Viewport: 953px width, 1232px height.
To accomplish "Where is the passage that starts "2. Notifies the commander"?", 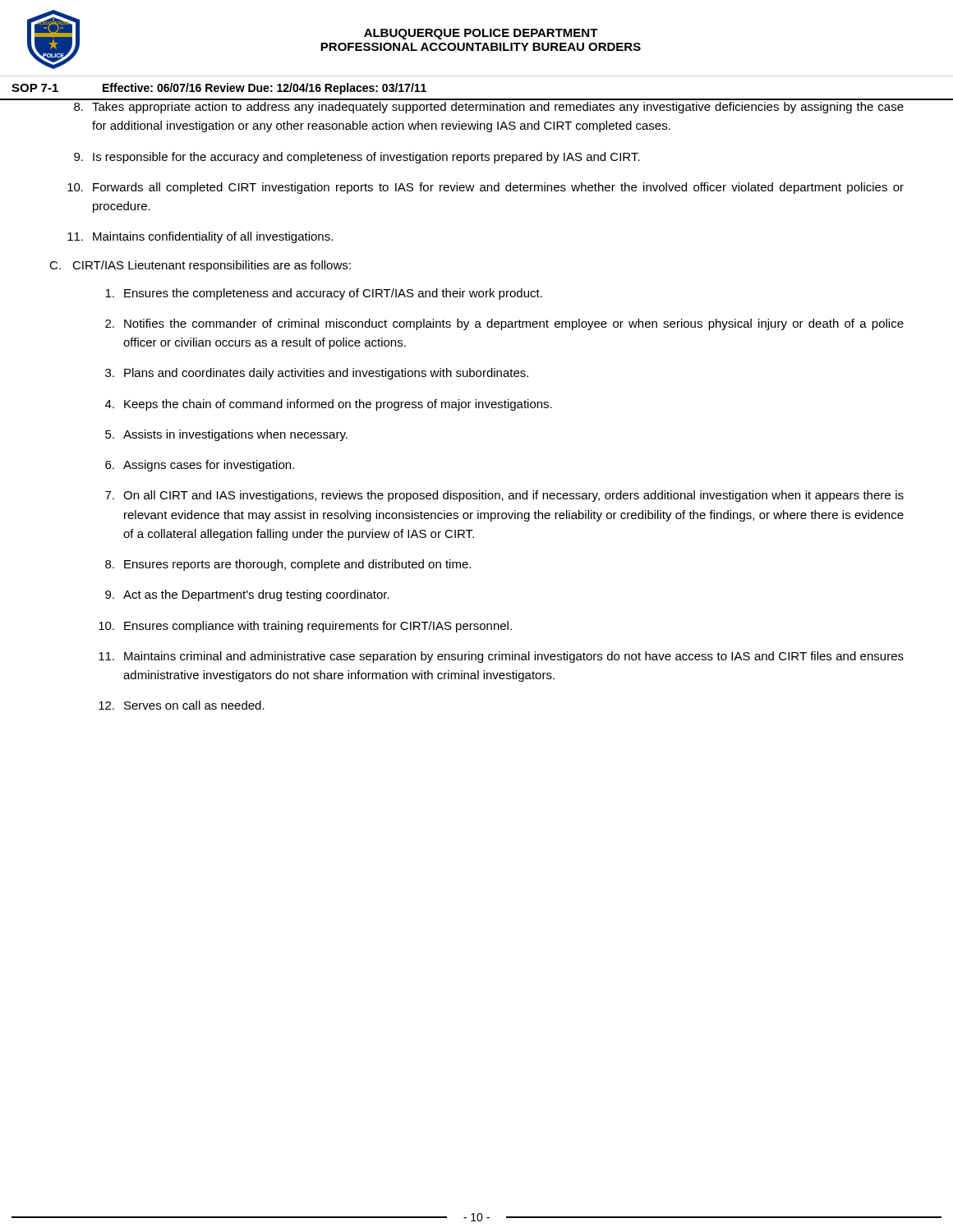I will click(x=497, y=333).
